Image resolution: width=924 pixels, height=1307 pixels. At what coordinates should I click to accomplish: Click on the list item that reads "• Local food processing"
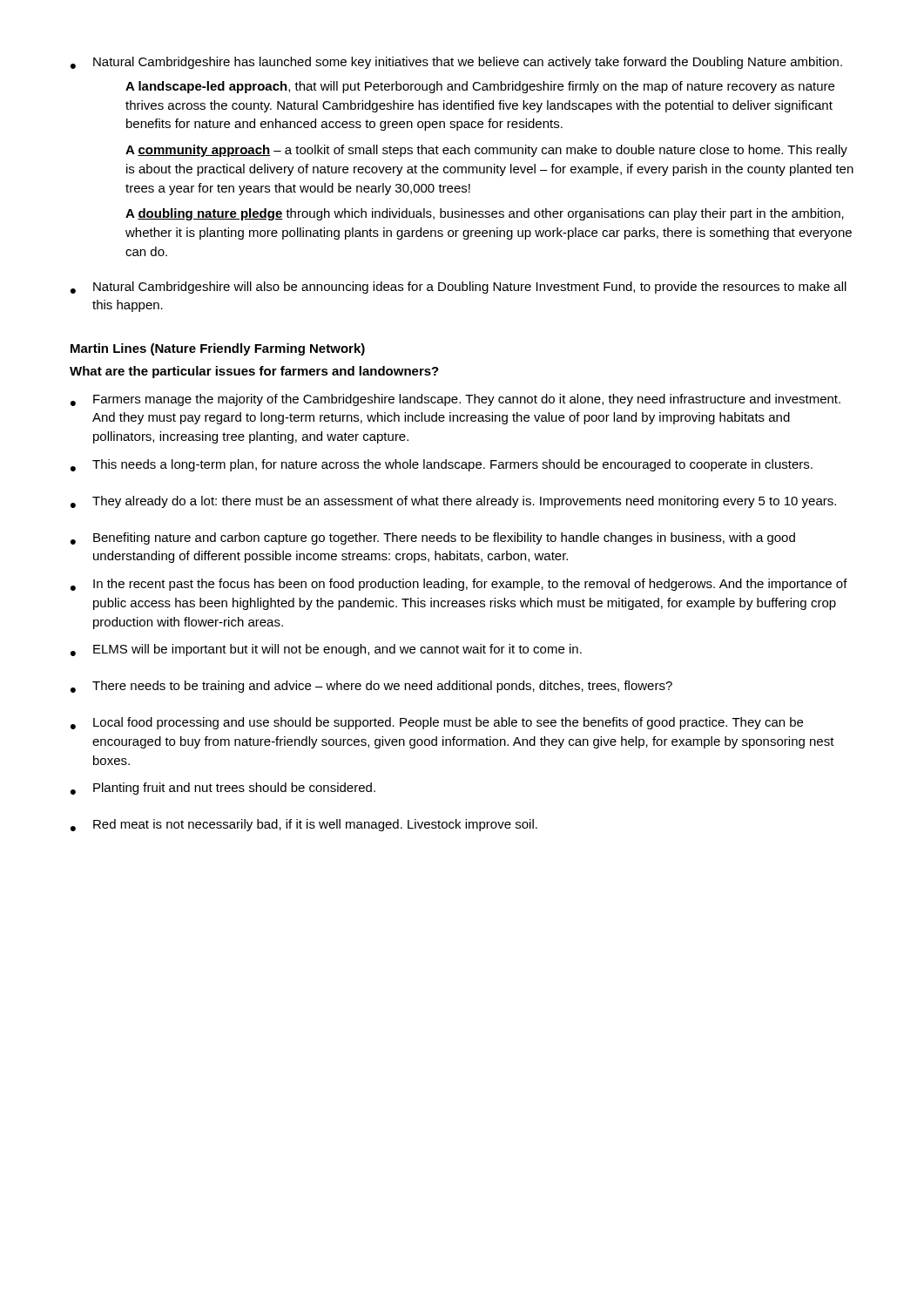(462, 741)
